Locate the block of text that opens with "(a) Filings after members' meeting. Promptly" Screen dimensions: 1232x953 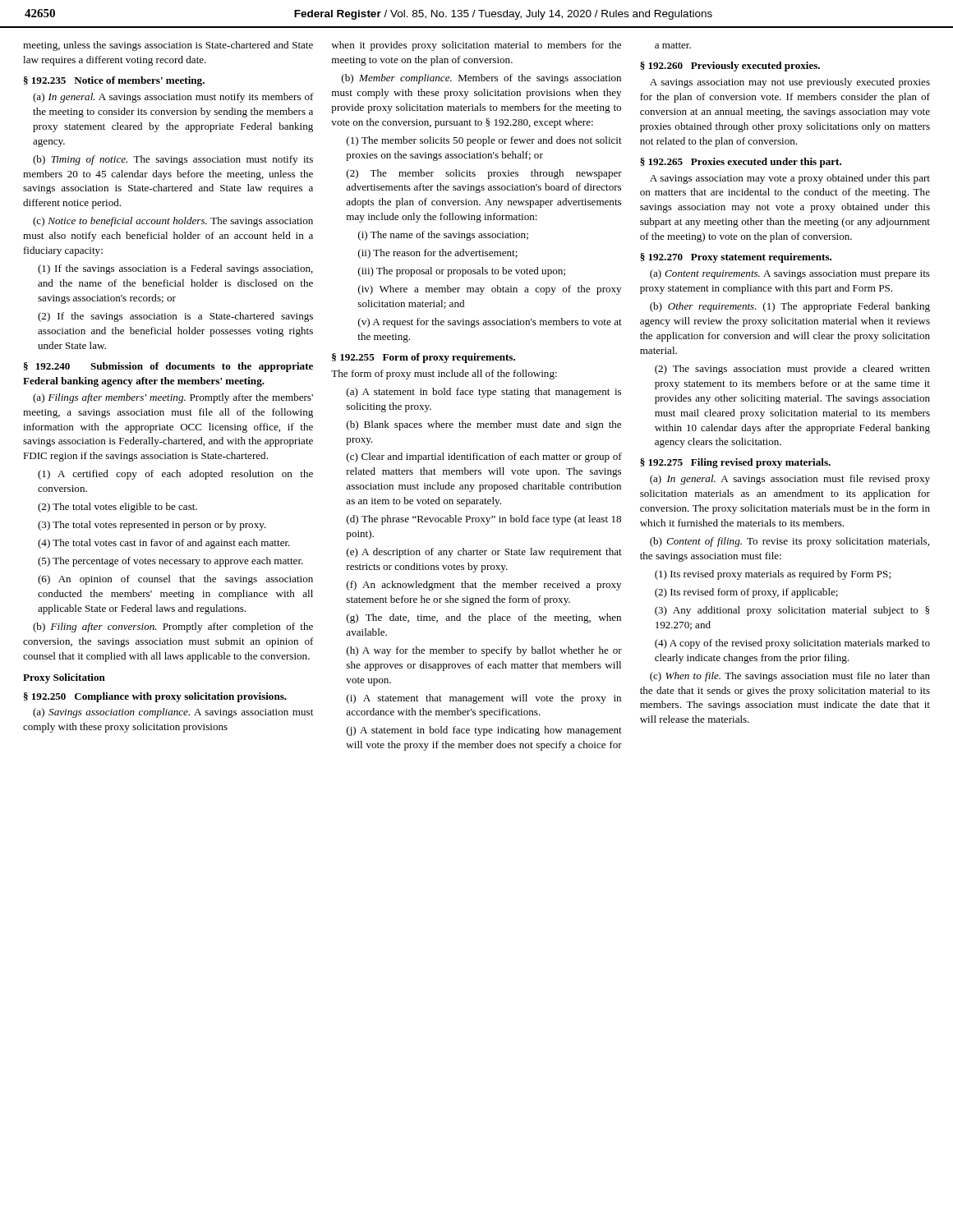pos(168,427)
